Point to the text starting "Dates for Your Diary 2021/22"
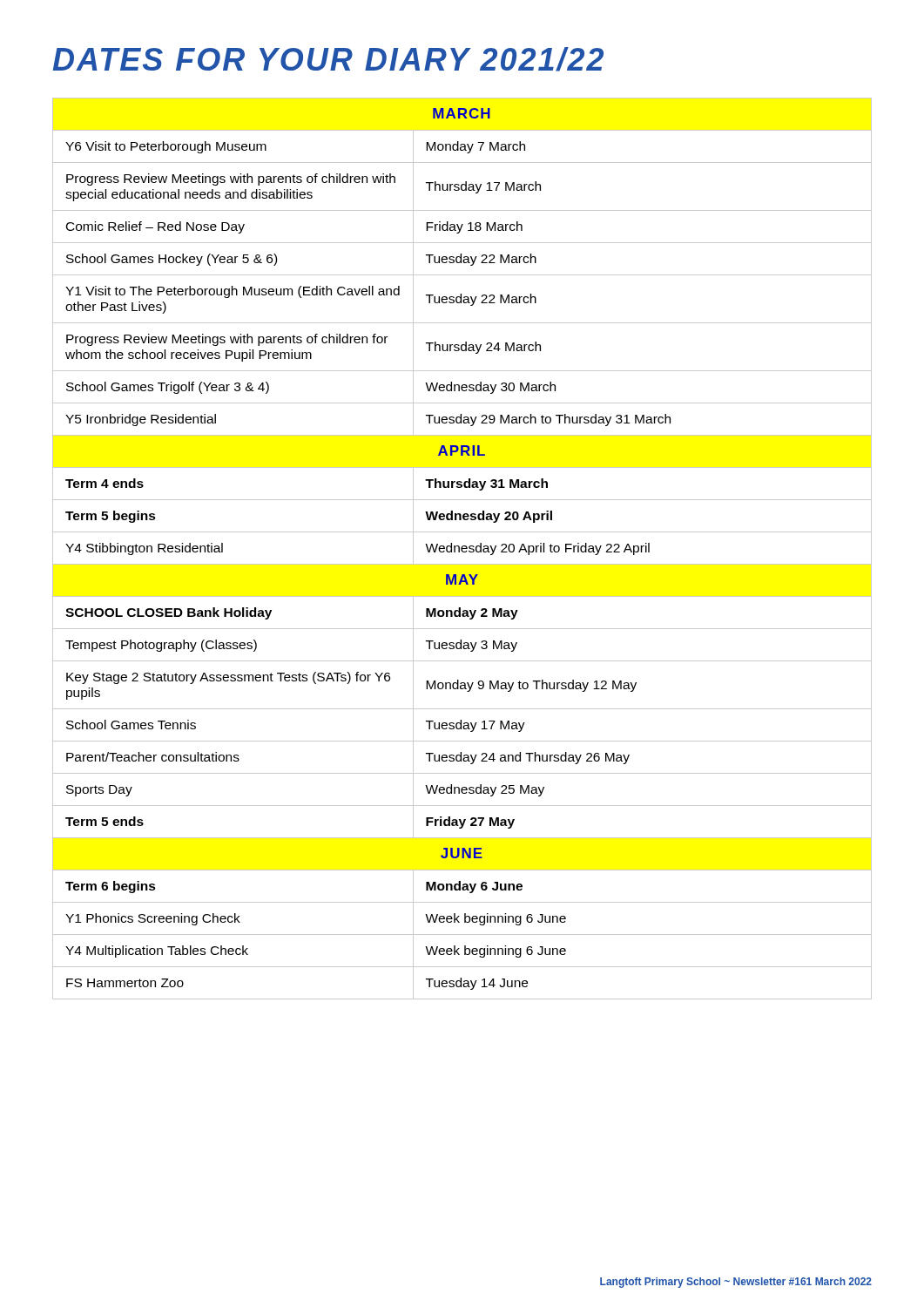The height and width of the screenshot is (1307, 924). [329, 60]
